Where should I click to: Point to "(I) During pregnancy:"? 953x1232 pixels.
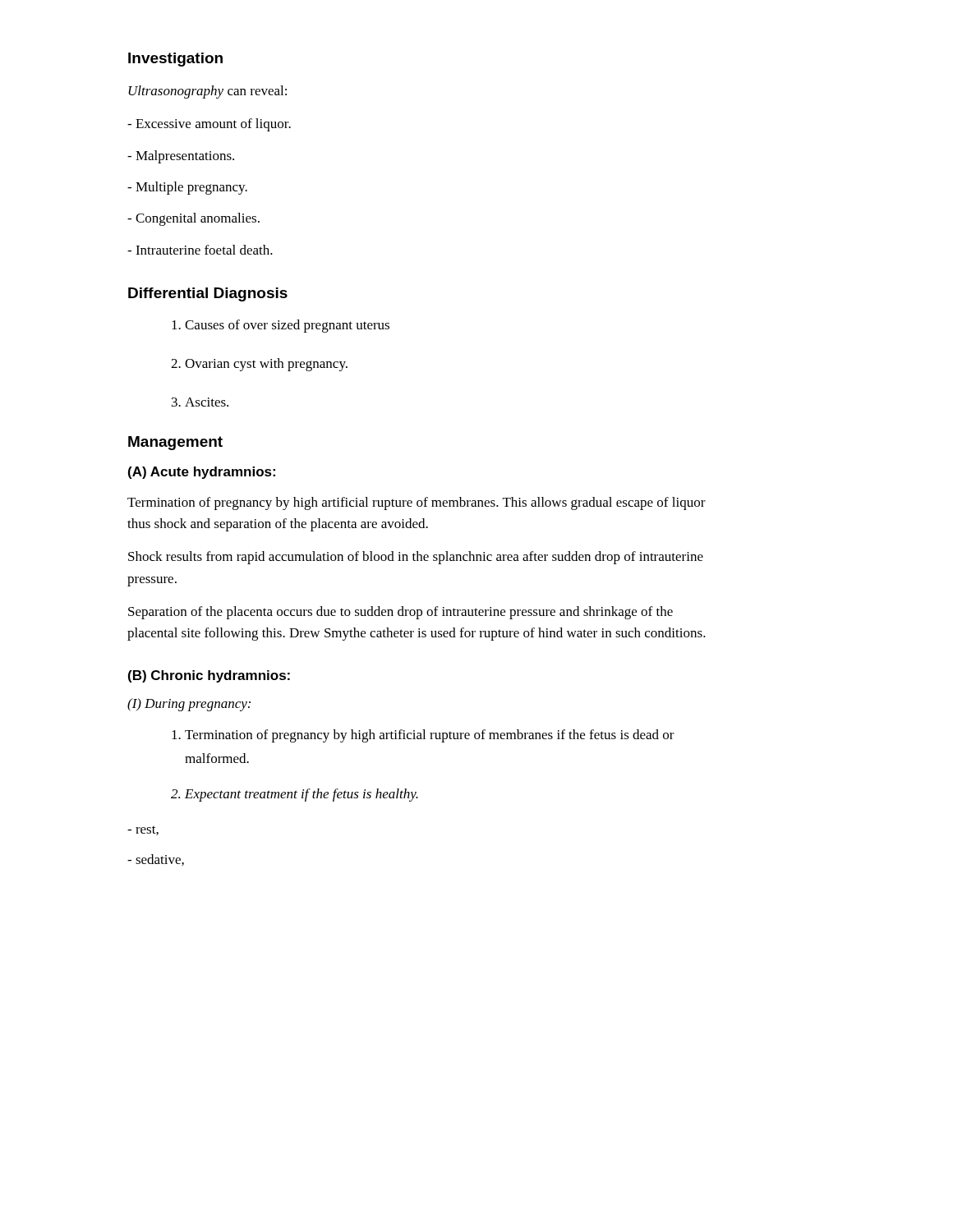coord(190,703)
